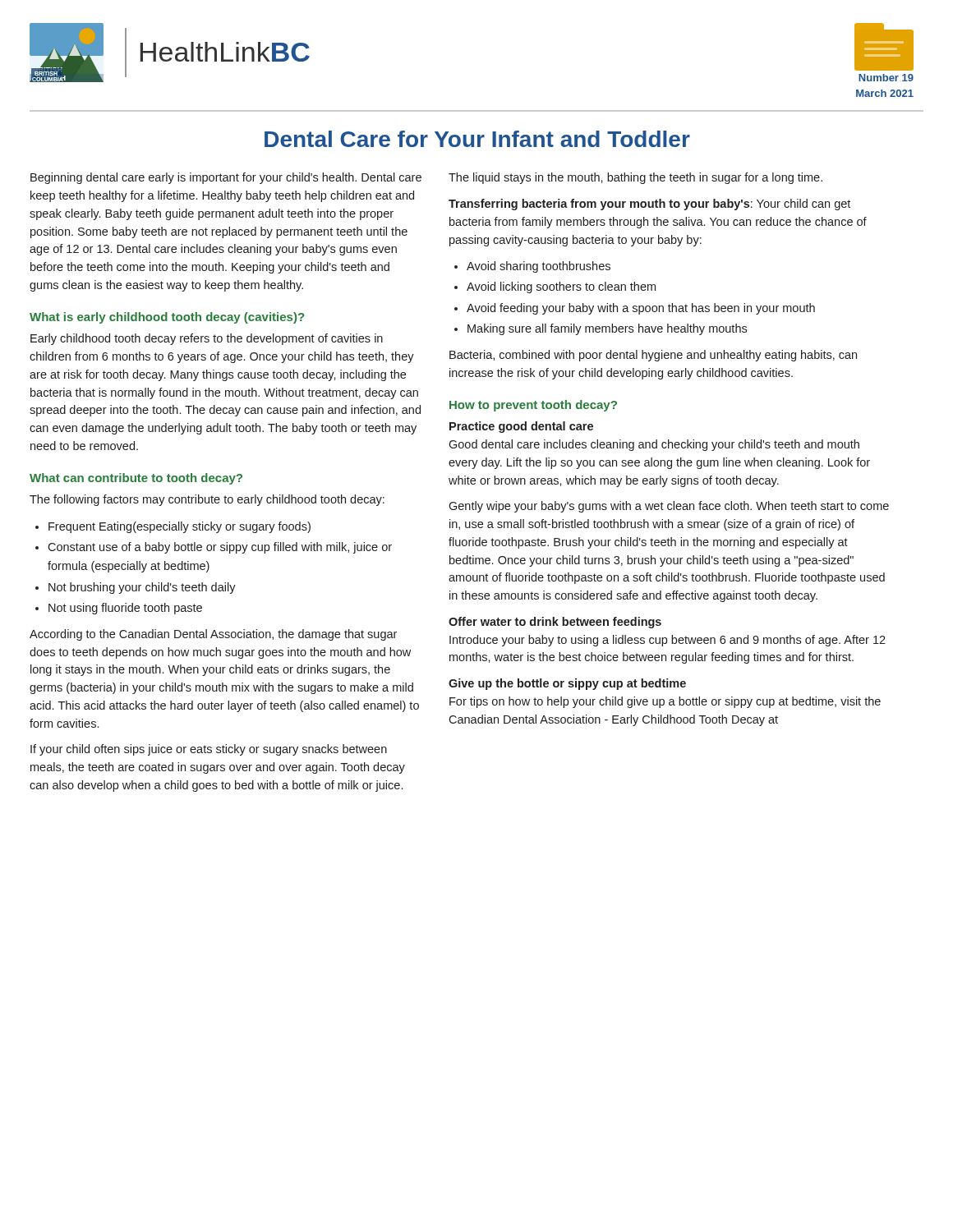Viewport: 953px width, 1232px height.
Task: Find the passage starting "Frequent Eating(especially sticky"
Action: pos(179,526)
